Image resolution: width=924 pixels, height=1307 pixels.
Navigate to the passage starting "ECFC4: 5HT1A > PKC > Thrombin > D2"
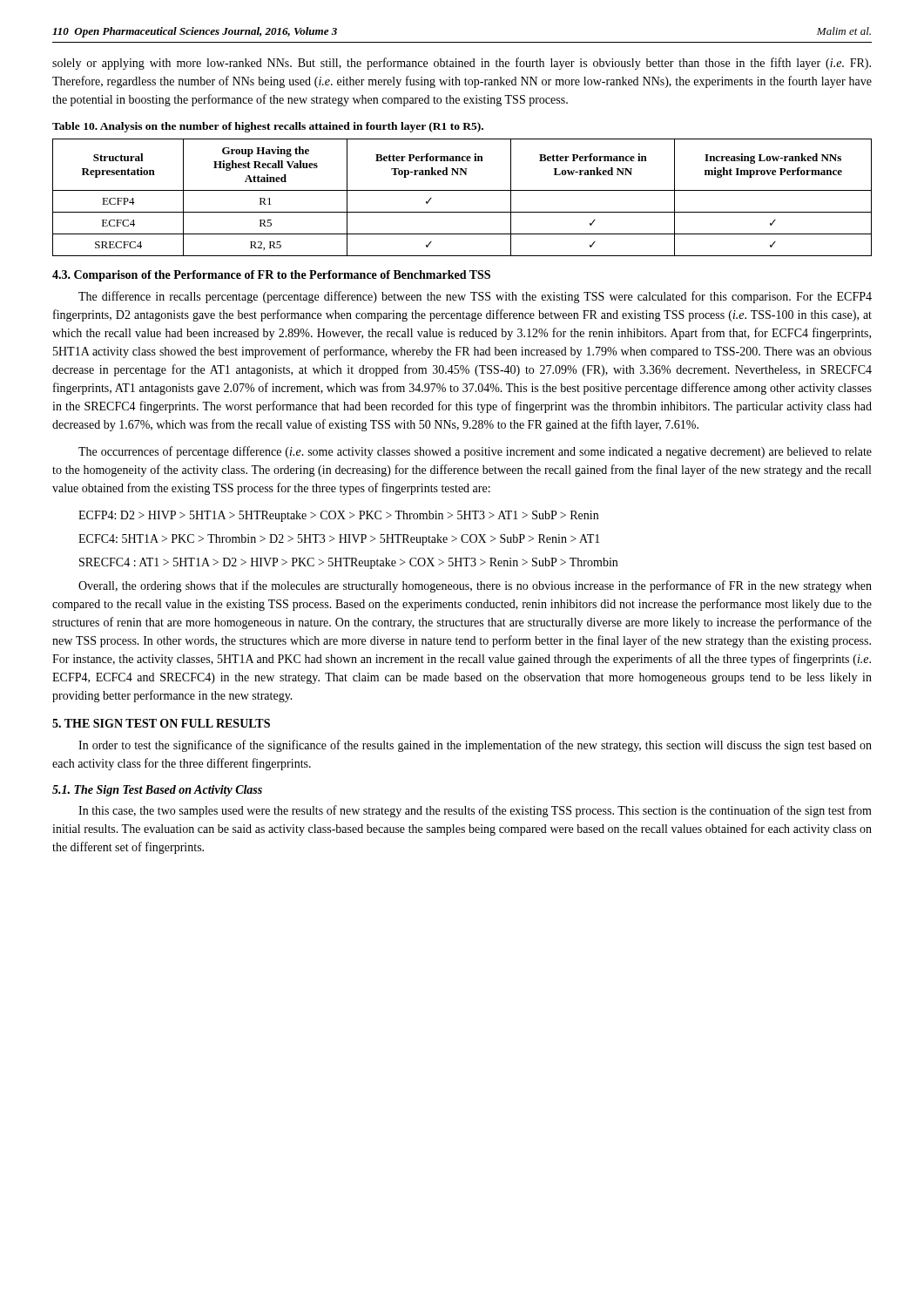click(x=339, y=539)
